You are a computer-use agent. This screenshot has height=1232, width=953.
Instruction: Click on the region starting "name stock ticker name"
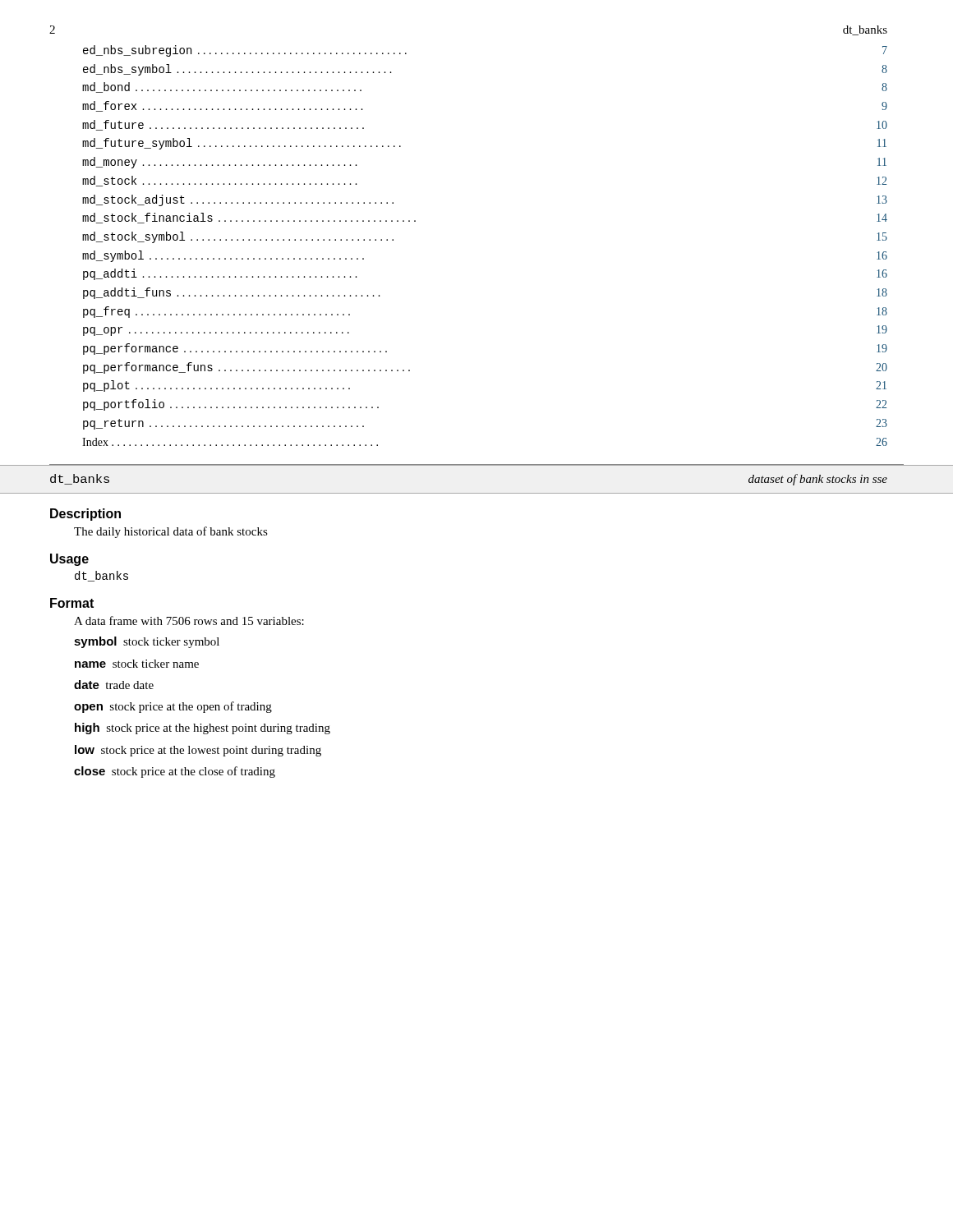pyautogui.click(x=137, y=663)
